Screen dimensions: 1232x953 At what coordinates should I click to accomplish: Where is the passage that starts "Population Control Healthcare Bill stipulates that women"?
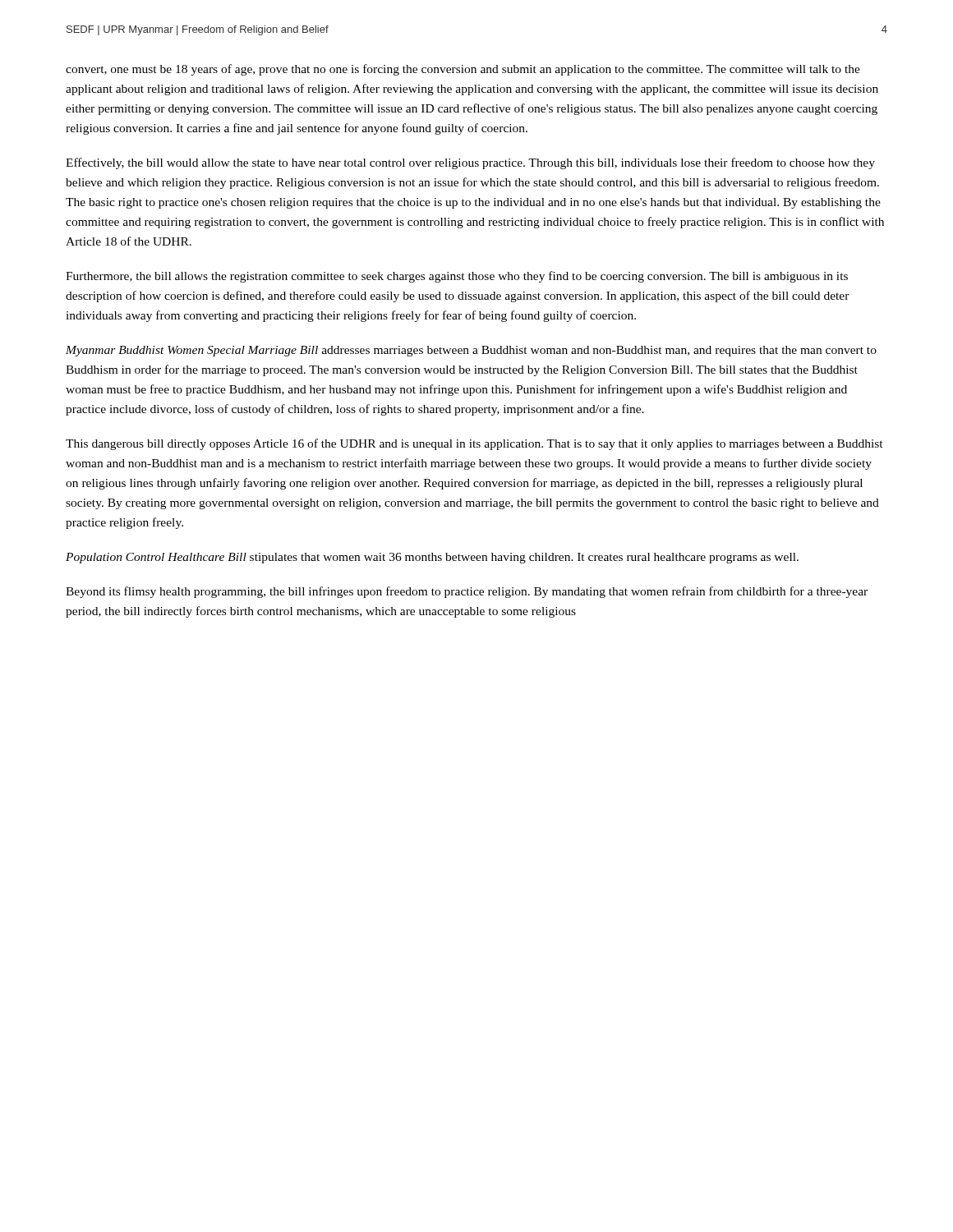tap(433, 557)
